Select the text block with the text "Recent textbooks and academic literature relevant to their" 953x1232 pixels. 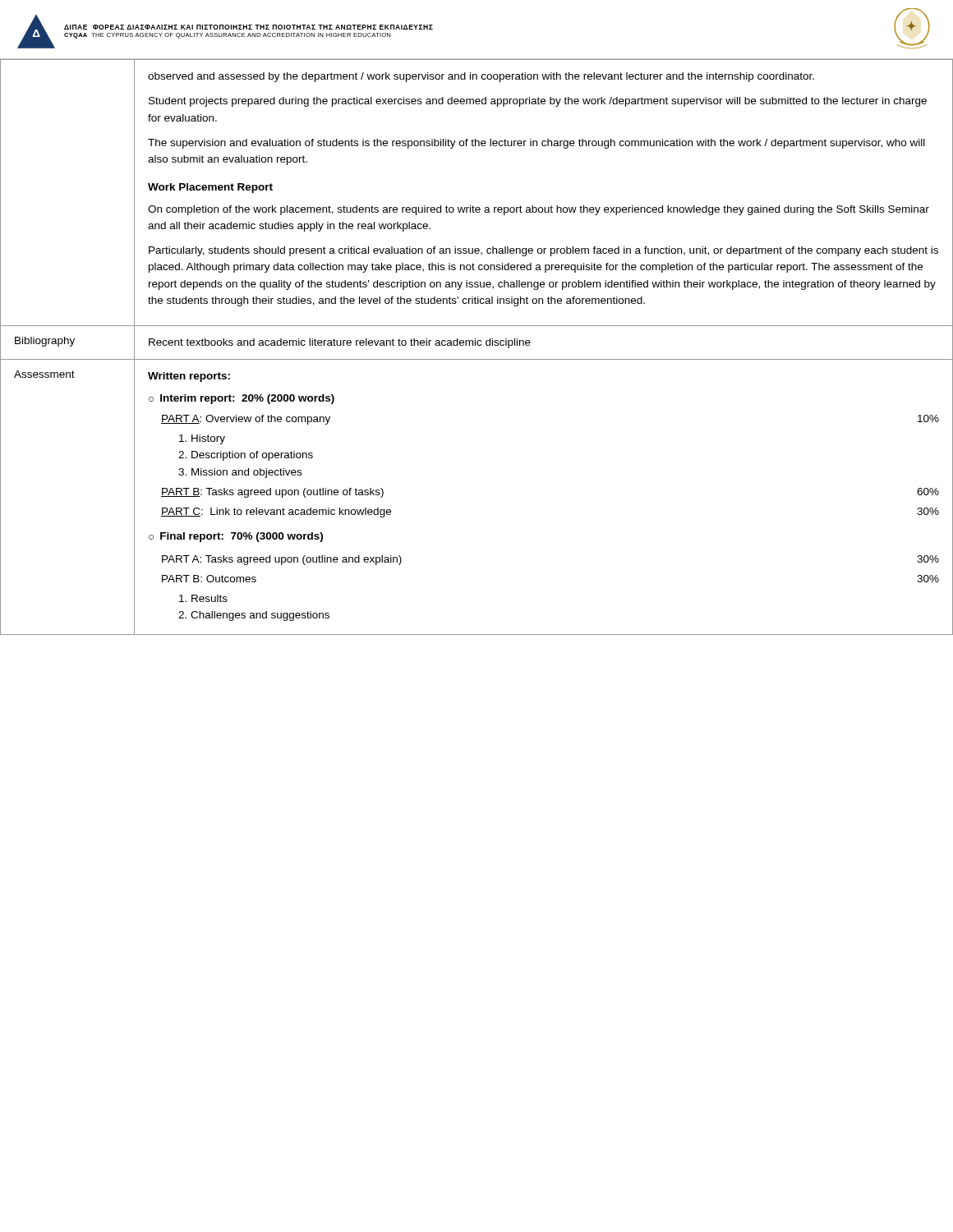click(x=339, y=342)
